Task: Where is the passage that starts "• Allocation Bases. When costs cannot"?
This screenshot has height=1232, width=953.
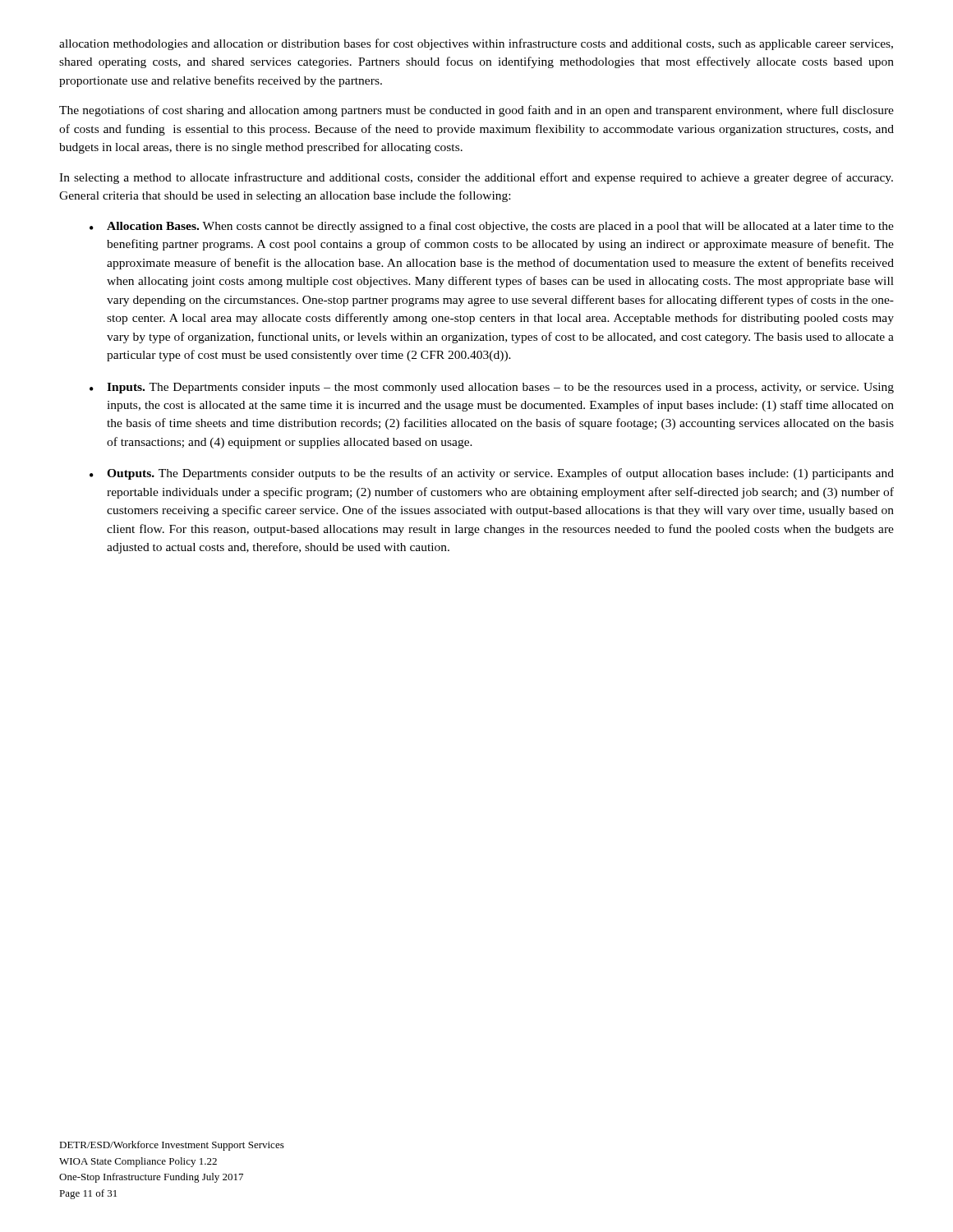Action: coord(491,290)
